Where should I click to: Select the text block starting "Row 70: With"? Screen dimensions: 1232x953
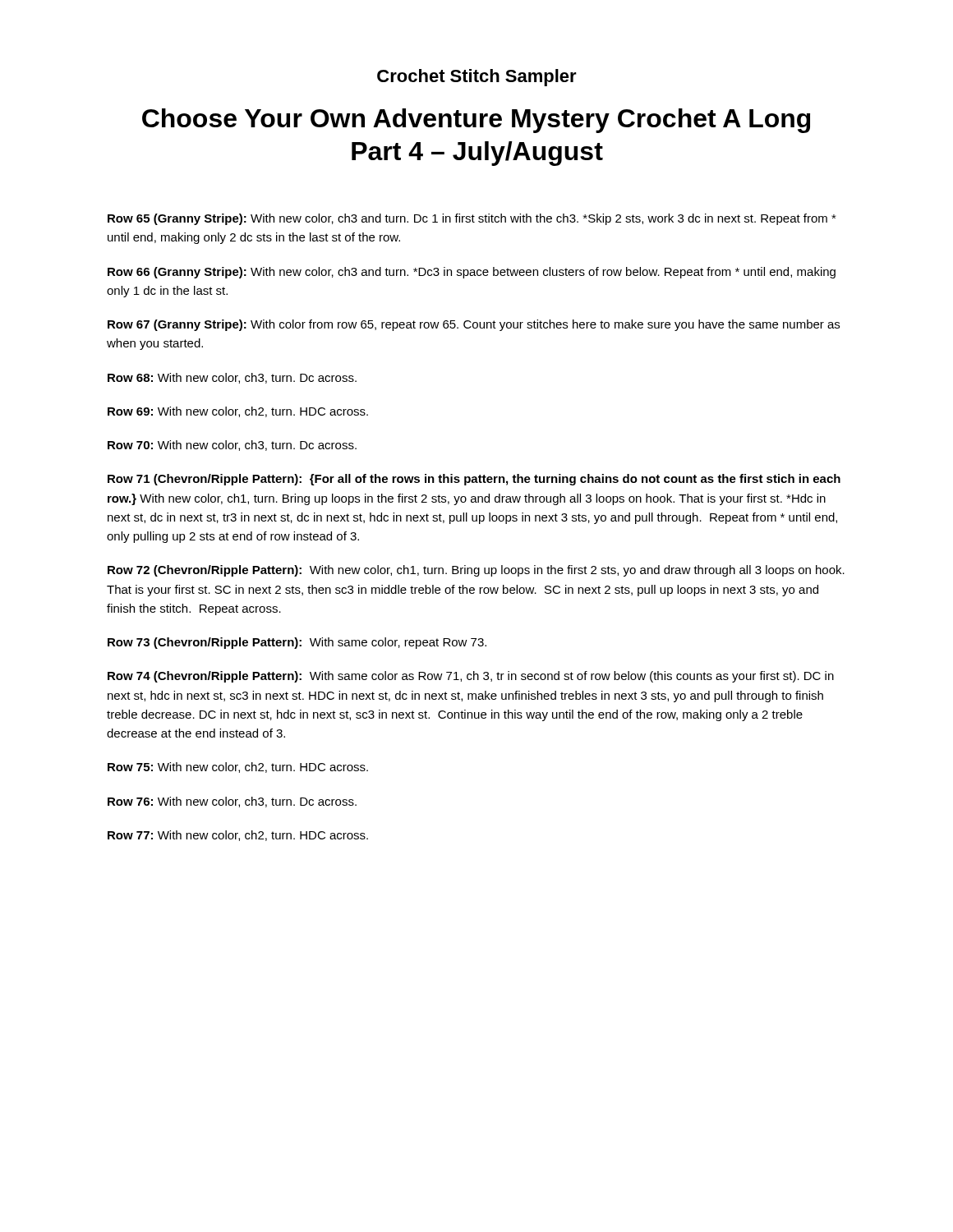232,445
